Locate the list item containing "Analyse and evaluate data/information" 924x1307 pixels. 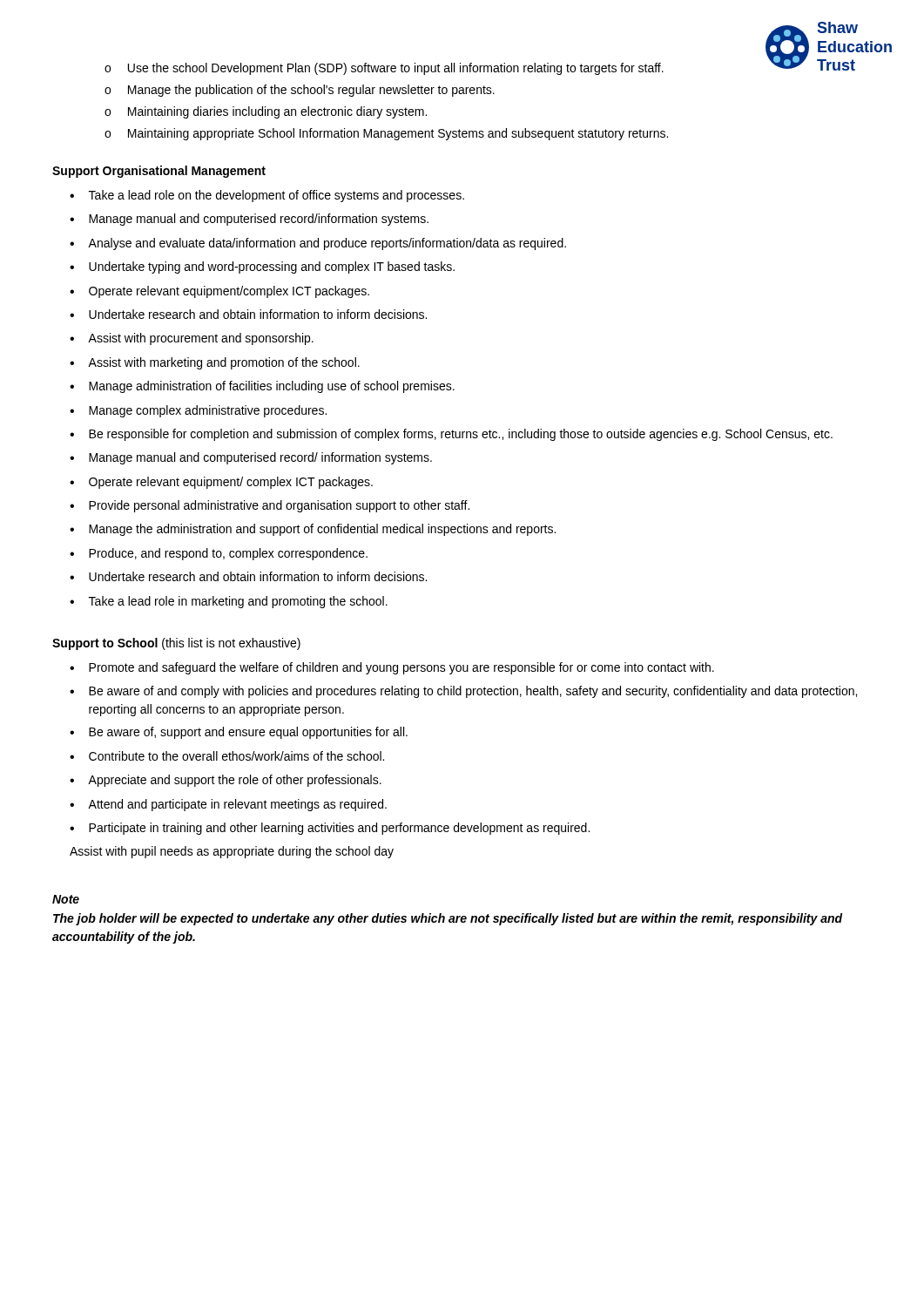pyautogui.click(x=471, y=244)
